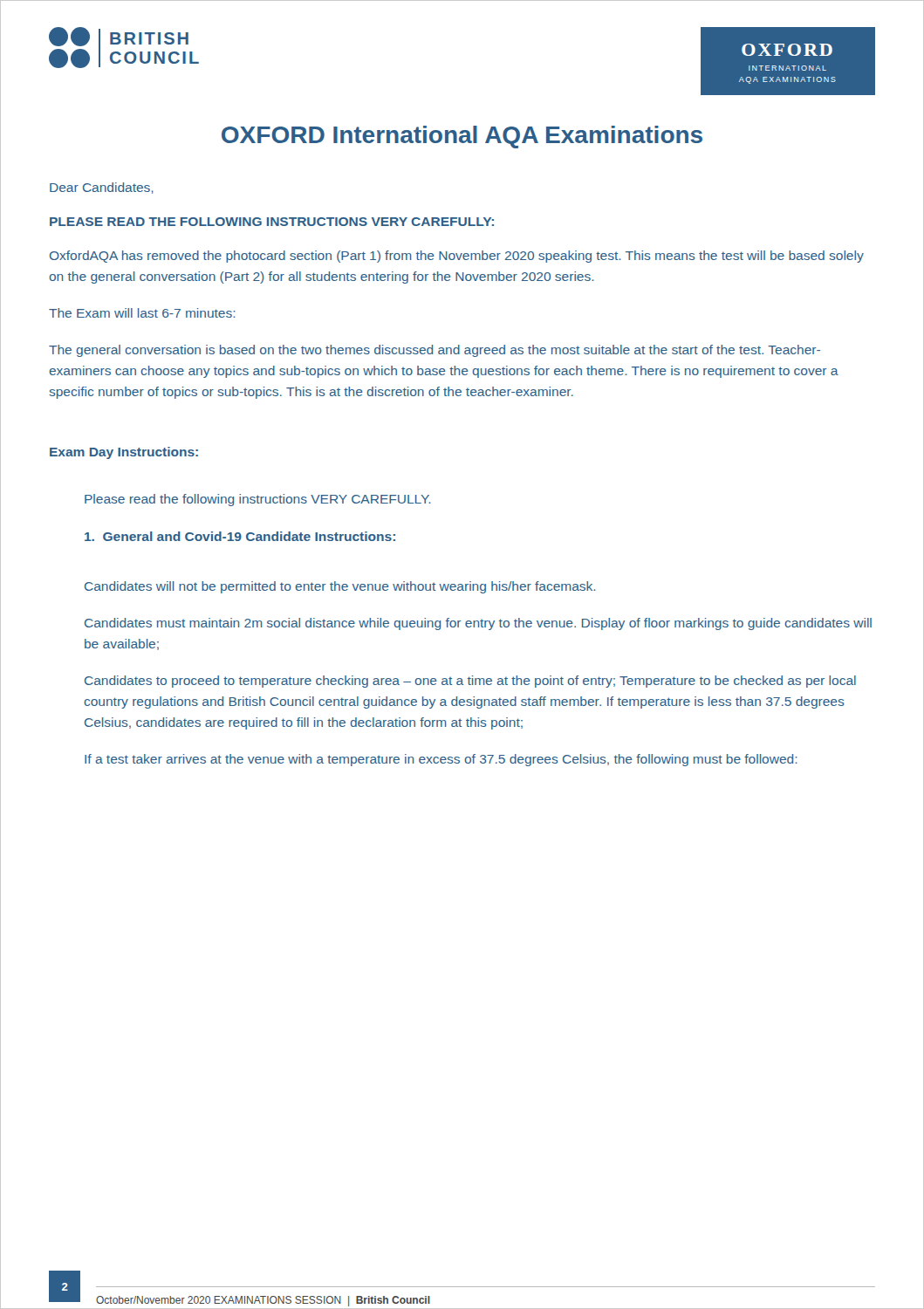
Task: Click the passage that begins "OxfordAQA has removed the"
Action: click(x=456, y=266)
